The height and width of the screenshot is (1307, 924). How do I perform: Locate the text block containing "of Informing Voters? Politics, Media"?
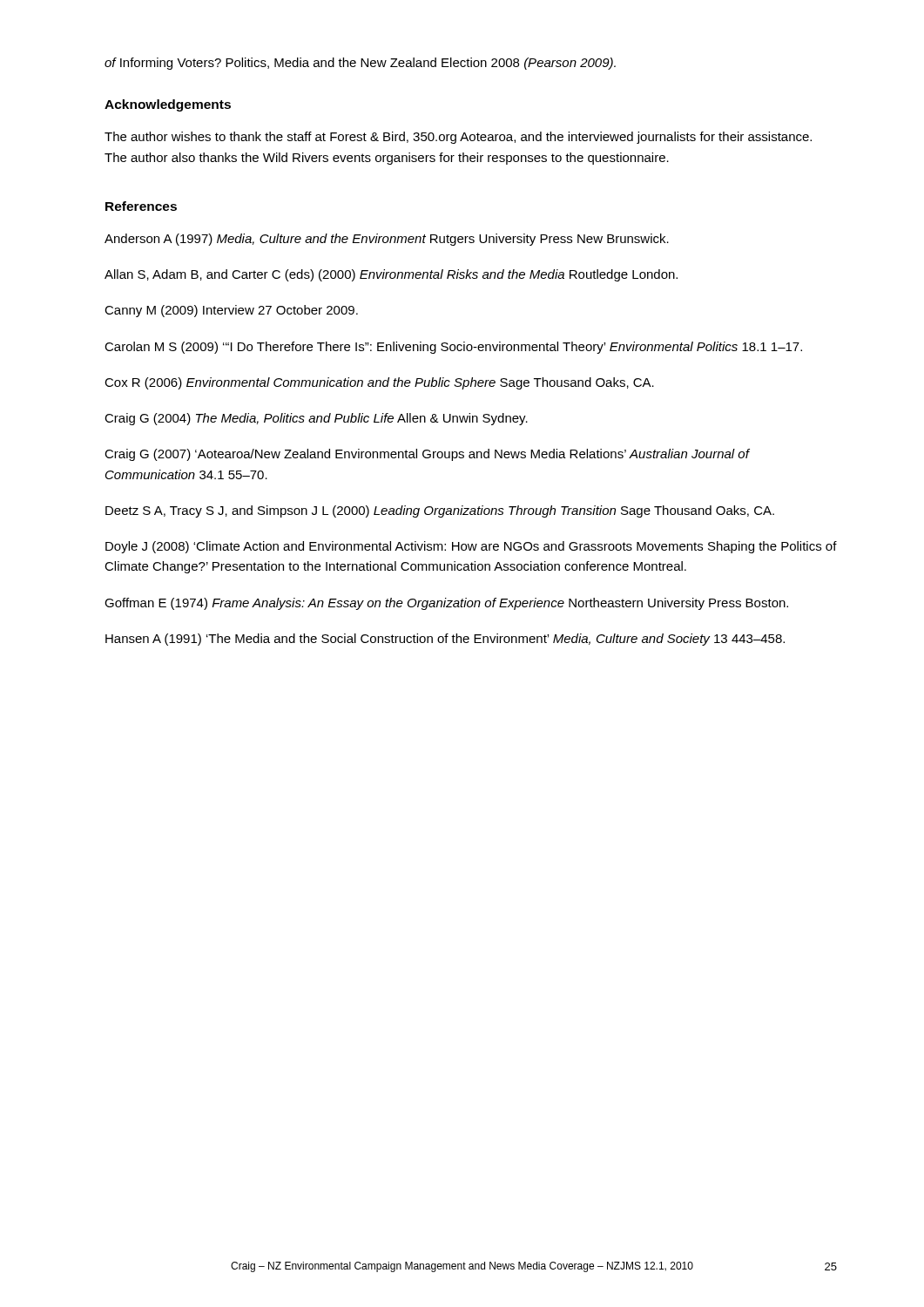pyautogui.click(x=361, y=62)
